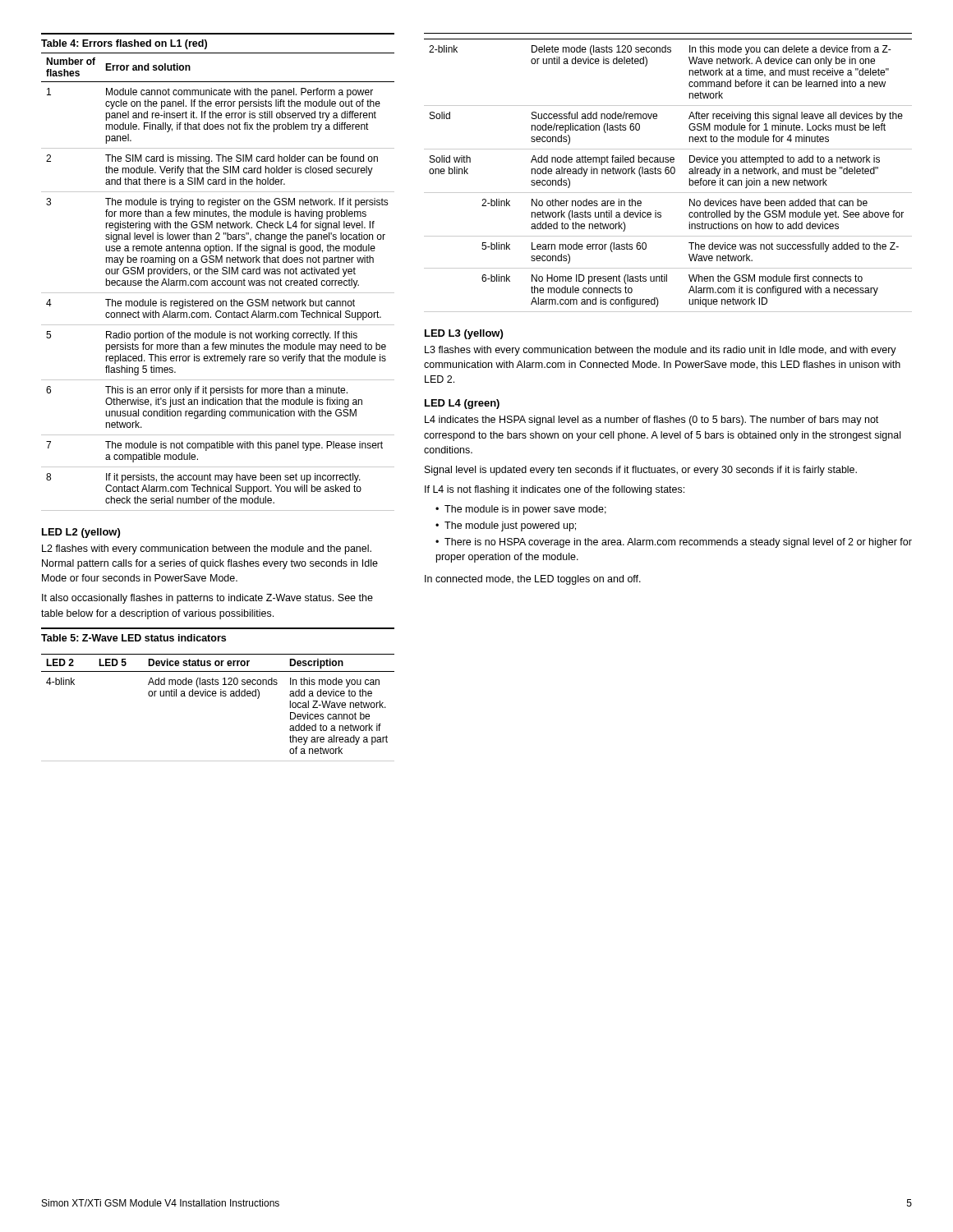Select the list item containing "• The module is in power save"

click(521, 509)
